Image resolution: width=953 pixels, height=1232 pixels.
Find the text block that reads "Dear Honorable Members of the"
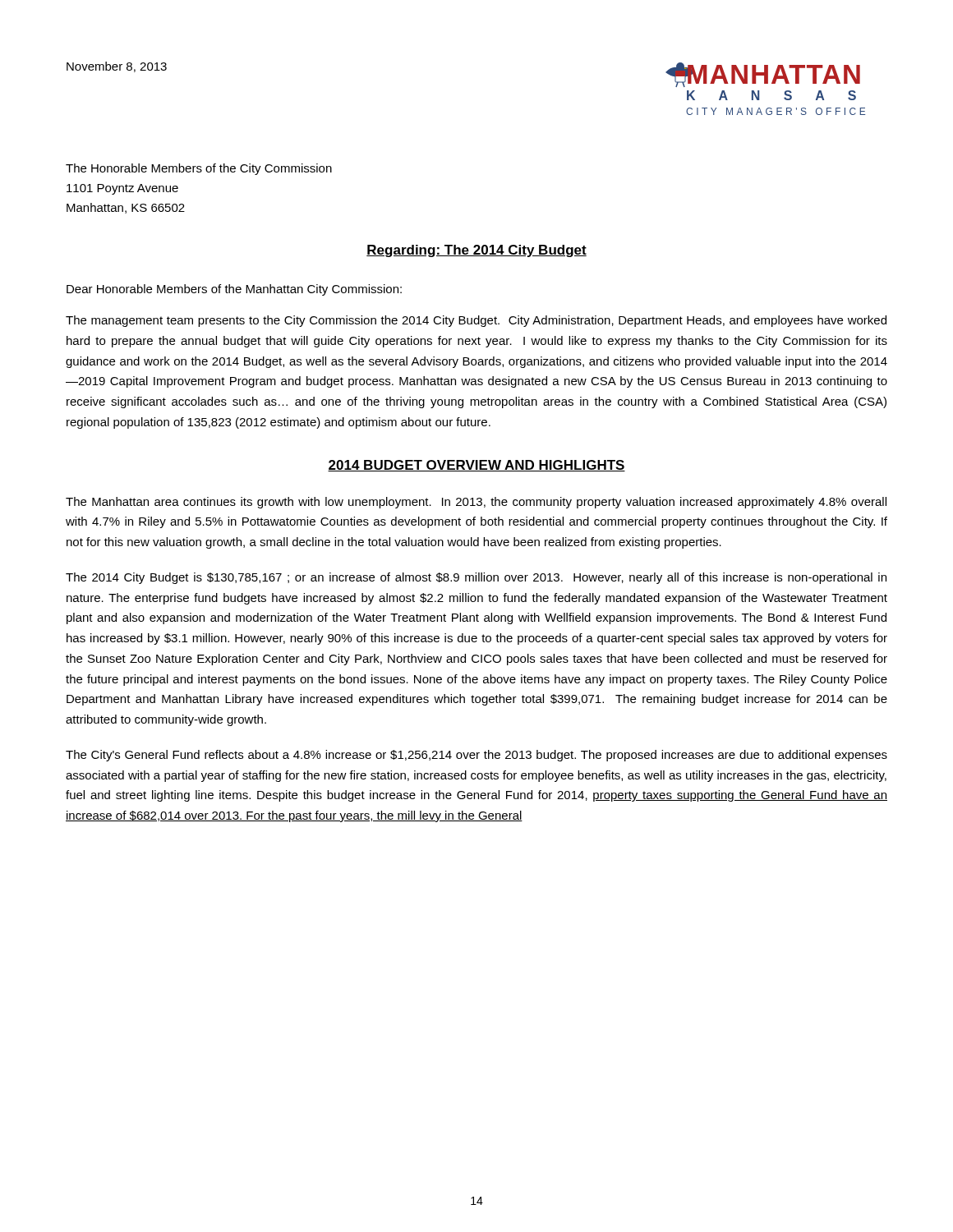pyautogui.click(x=234, y=289)
